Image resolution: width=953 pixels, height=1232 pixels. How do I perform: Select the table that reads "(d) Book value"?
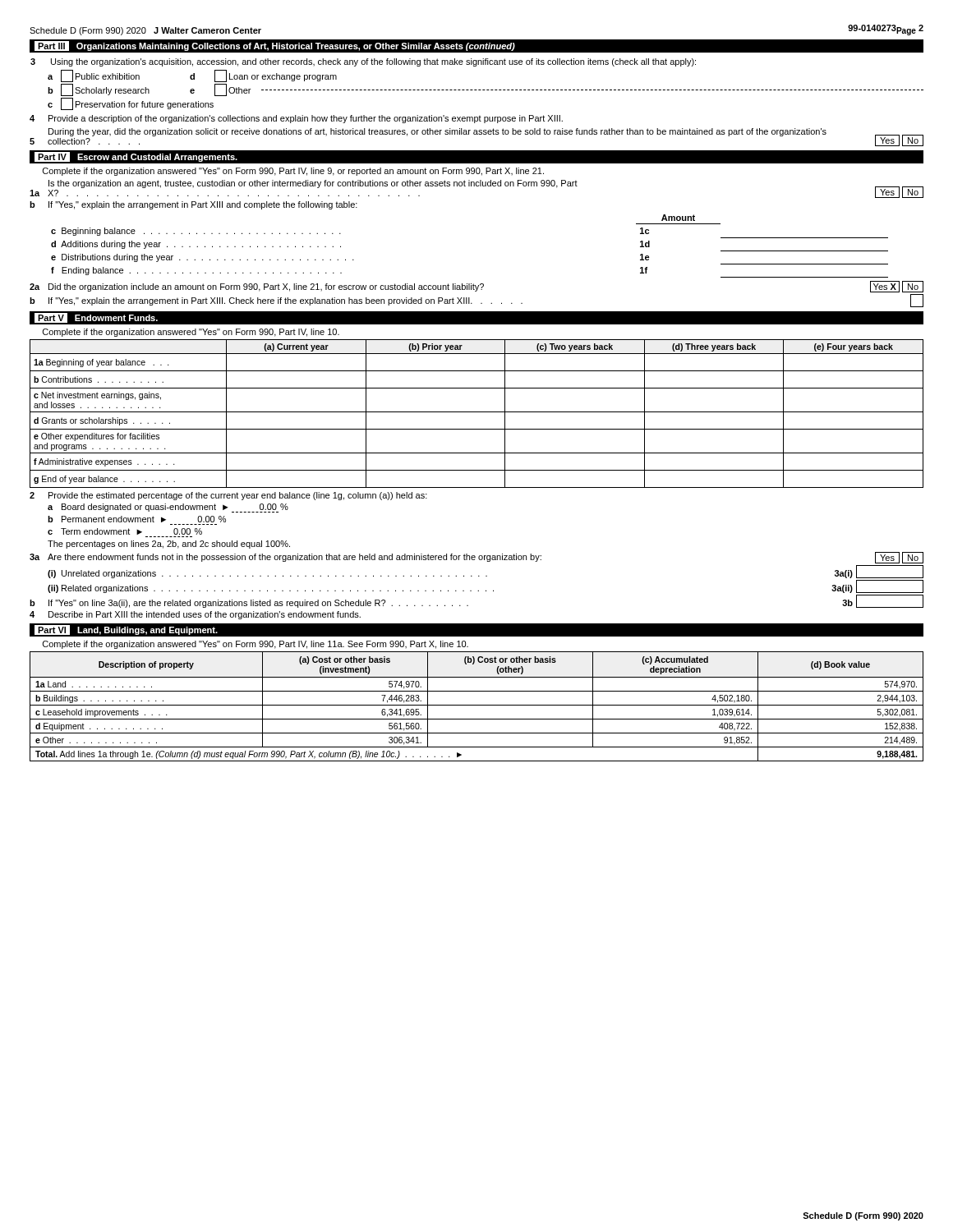[x=476, y=706]
